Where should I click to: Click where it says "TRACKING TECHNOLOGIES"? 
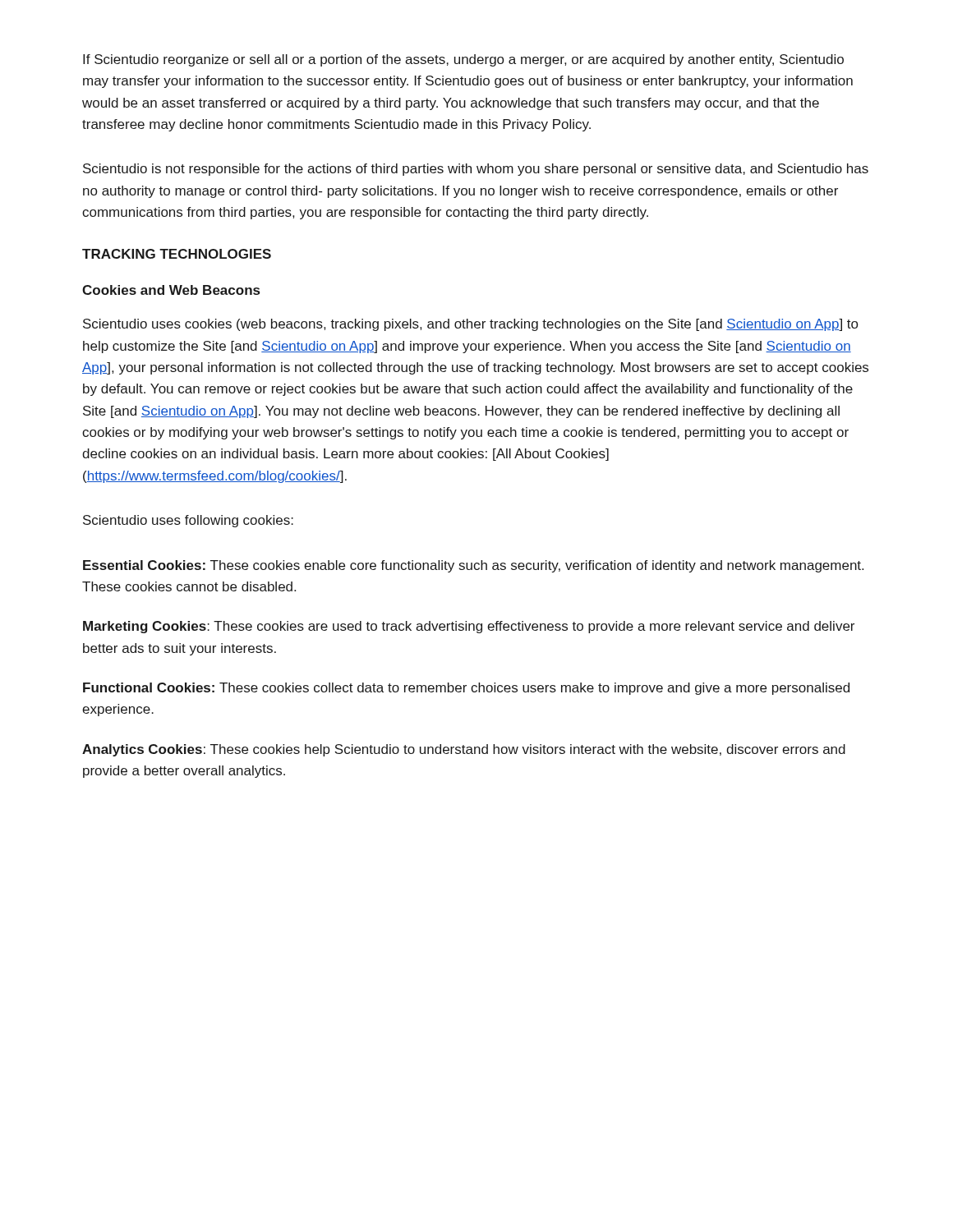(177, 255)
